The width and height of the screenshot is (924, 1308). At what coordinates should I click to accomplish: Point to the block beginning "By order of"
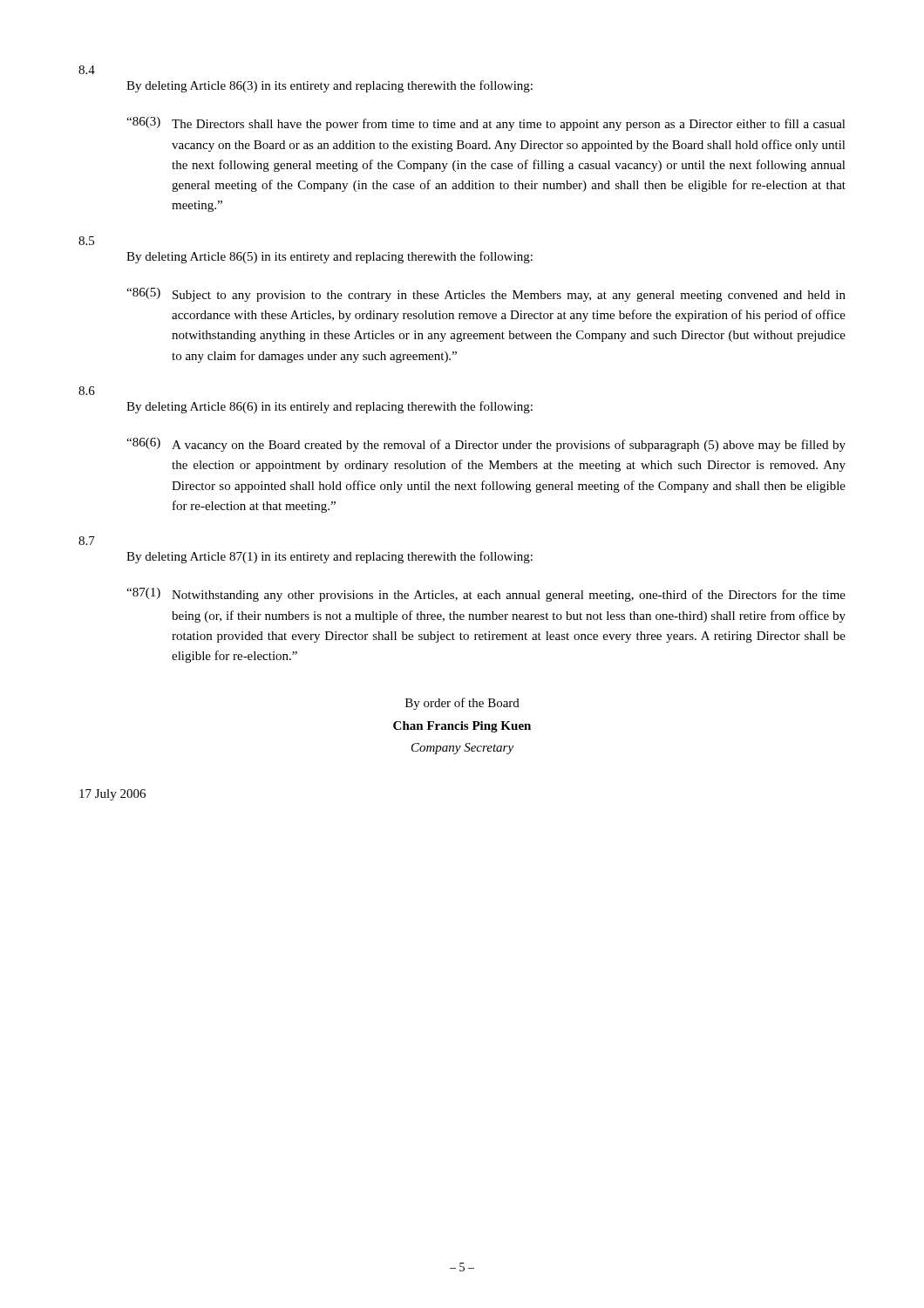462,725
